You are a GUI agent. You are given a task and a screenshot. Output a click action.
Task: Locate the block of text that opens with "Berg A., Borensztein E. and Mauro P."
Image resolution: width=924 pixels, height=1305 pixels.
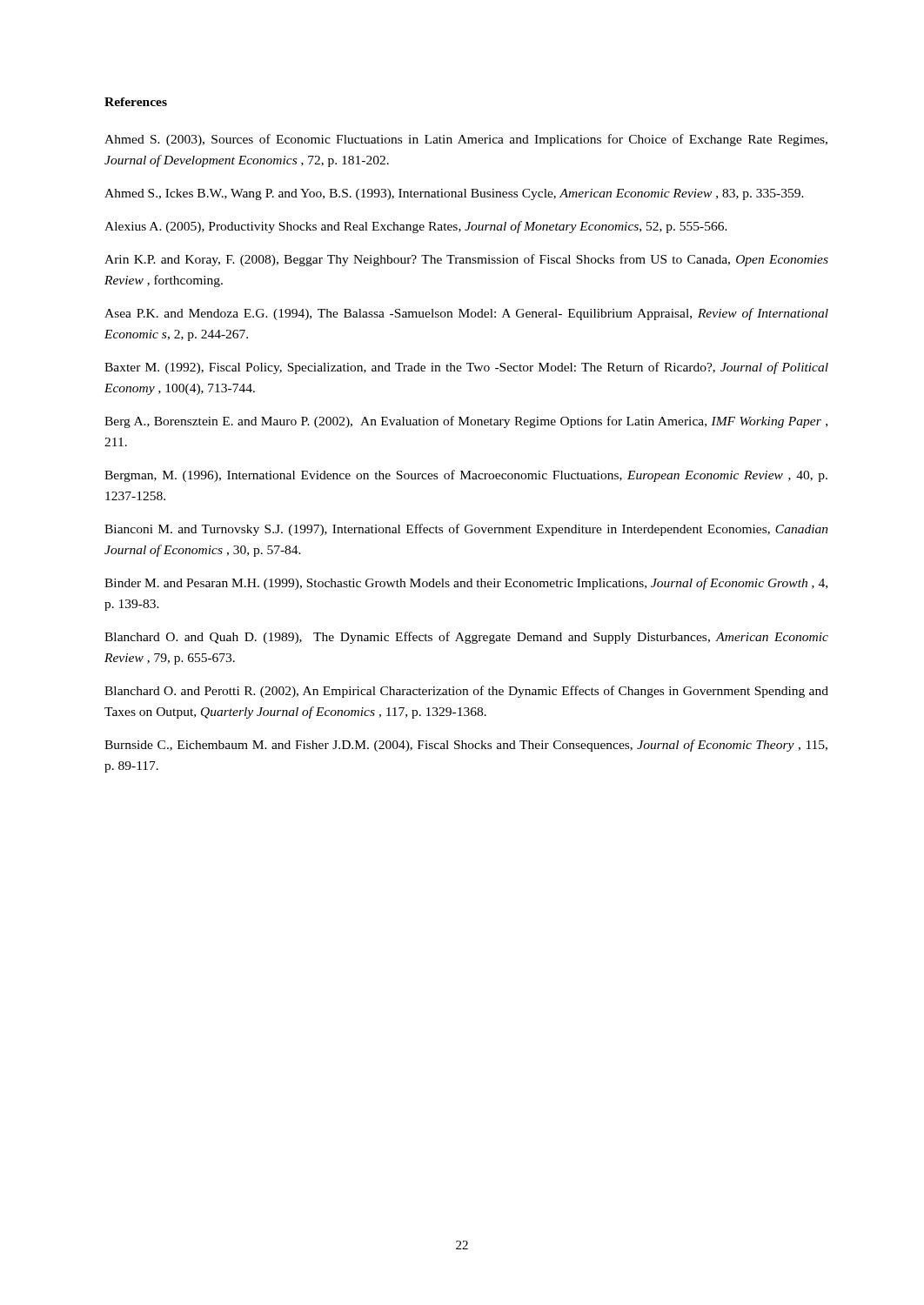[466, 432]
